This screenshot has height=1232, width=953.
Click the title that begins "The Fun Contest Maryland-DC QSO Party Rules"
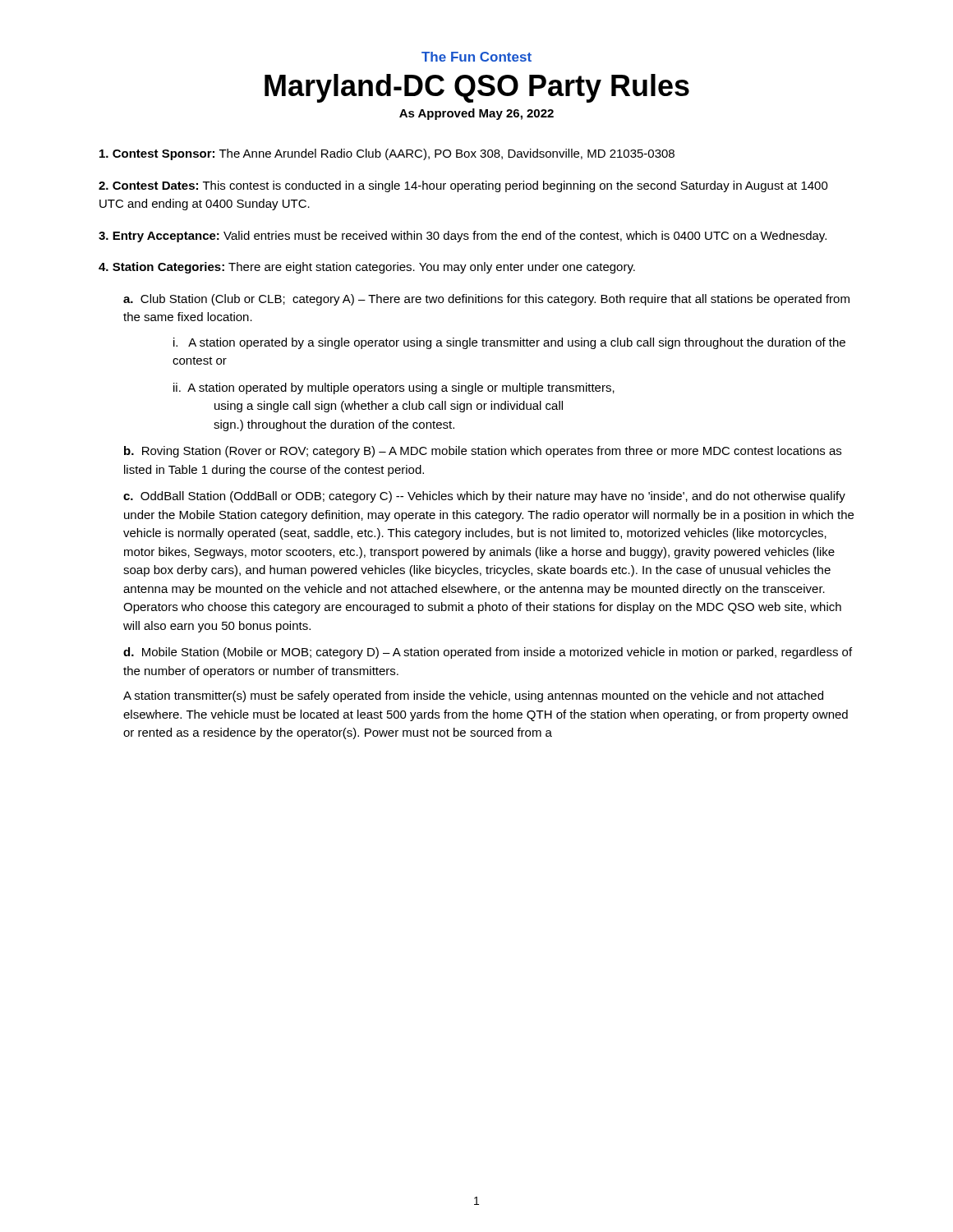point(476,85)
